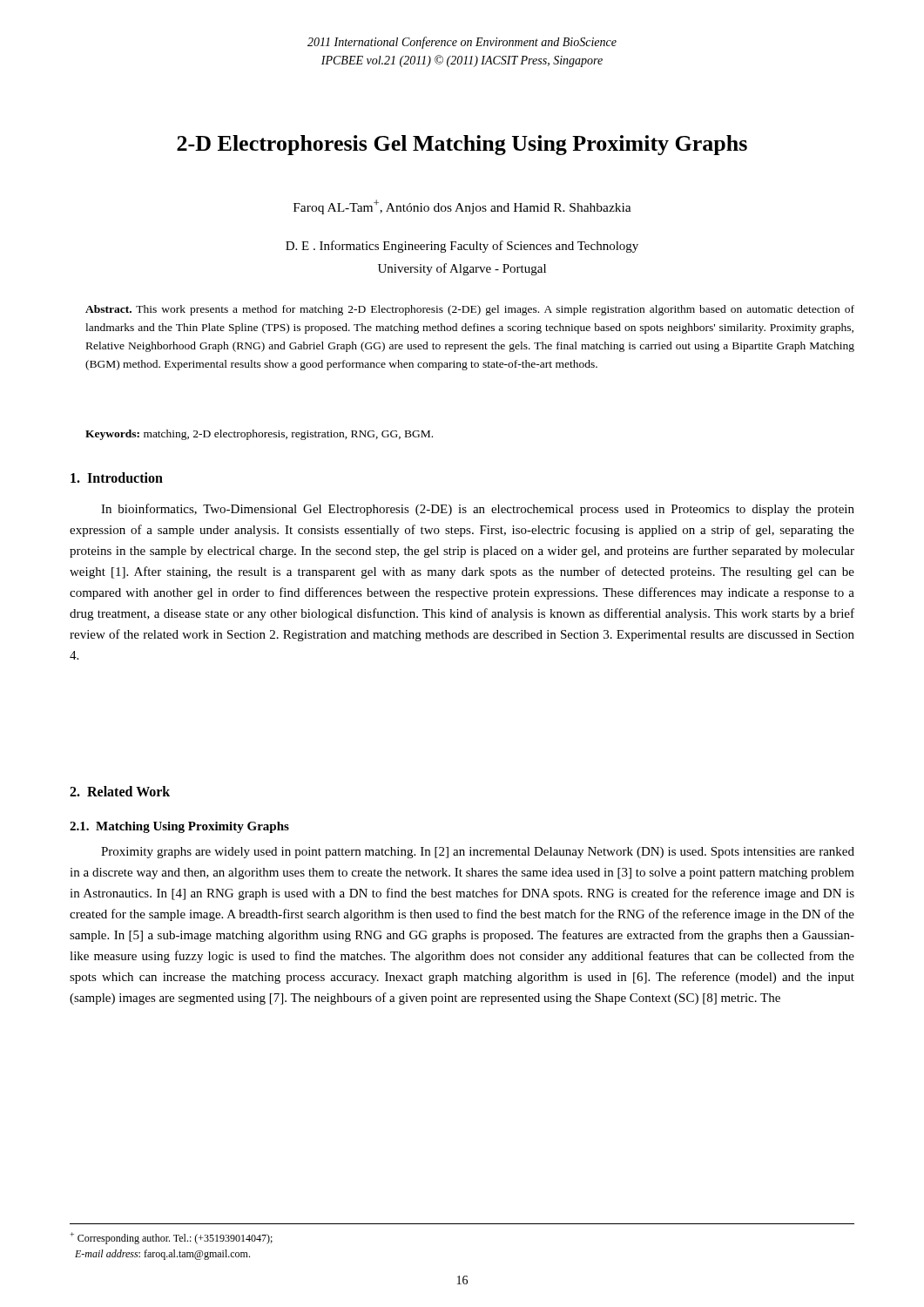Select the title
This screenshot has width=924, height=1307.
click(x=462, y=144)
